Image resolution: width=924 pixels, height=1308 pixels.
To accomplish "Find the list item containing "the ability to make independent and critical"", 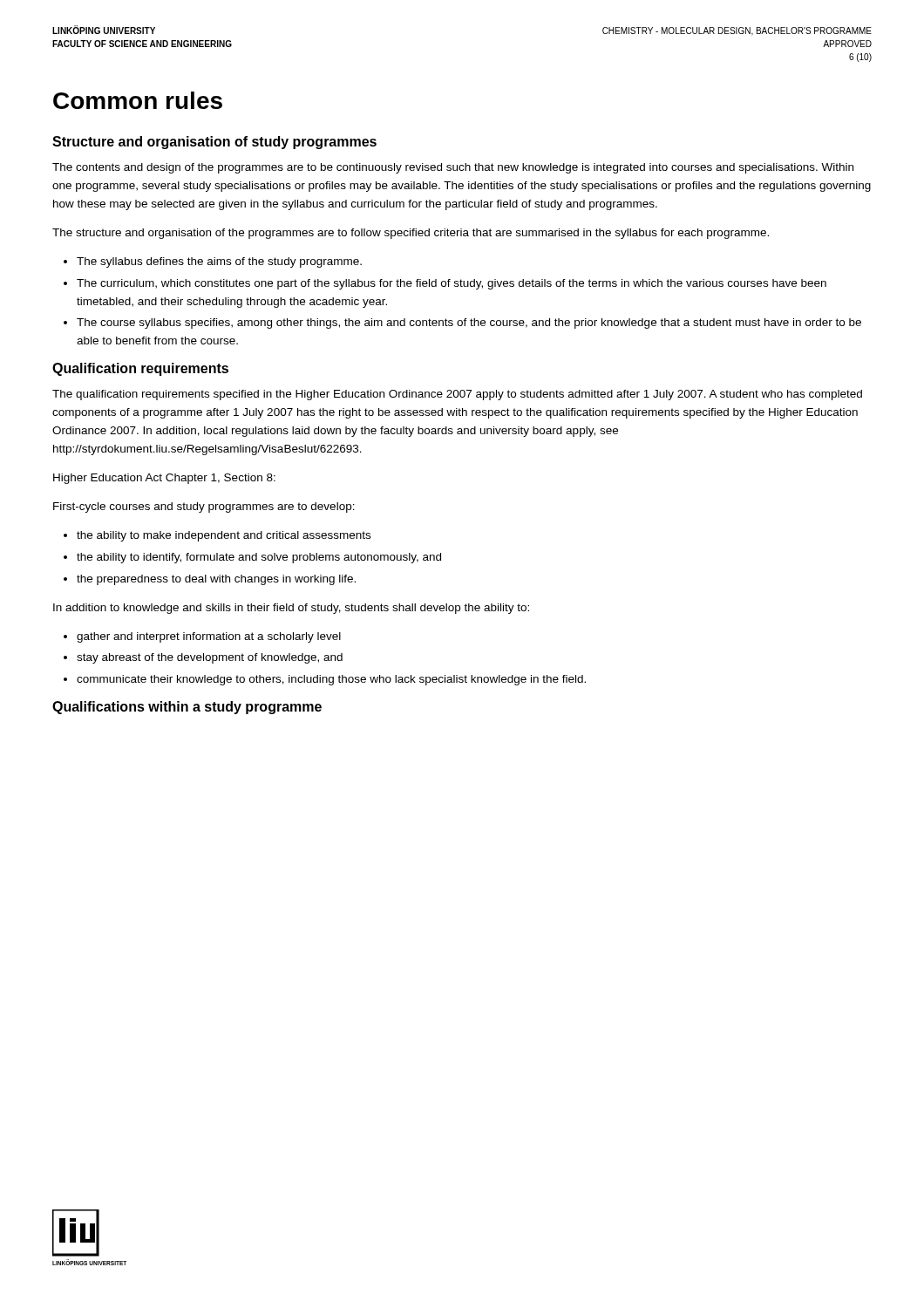I will tap(224, 535).
